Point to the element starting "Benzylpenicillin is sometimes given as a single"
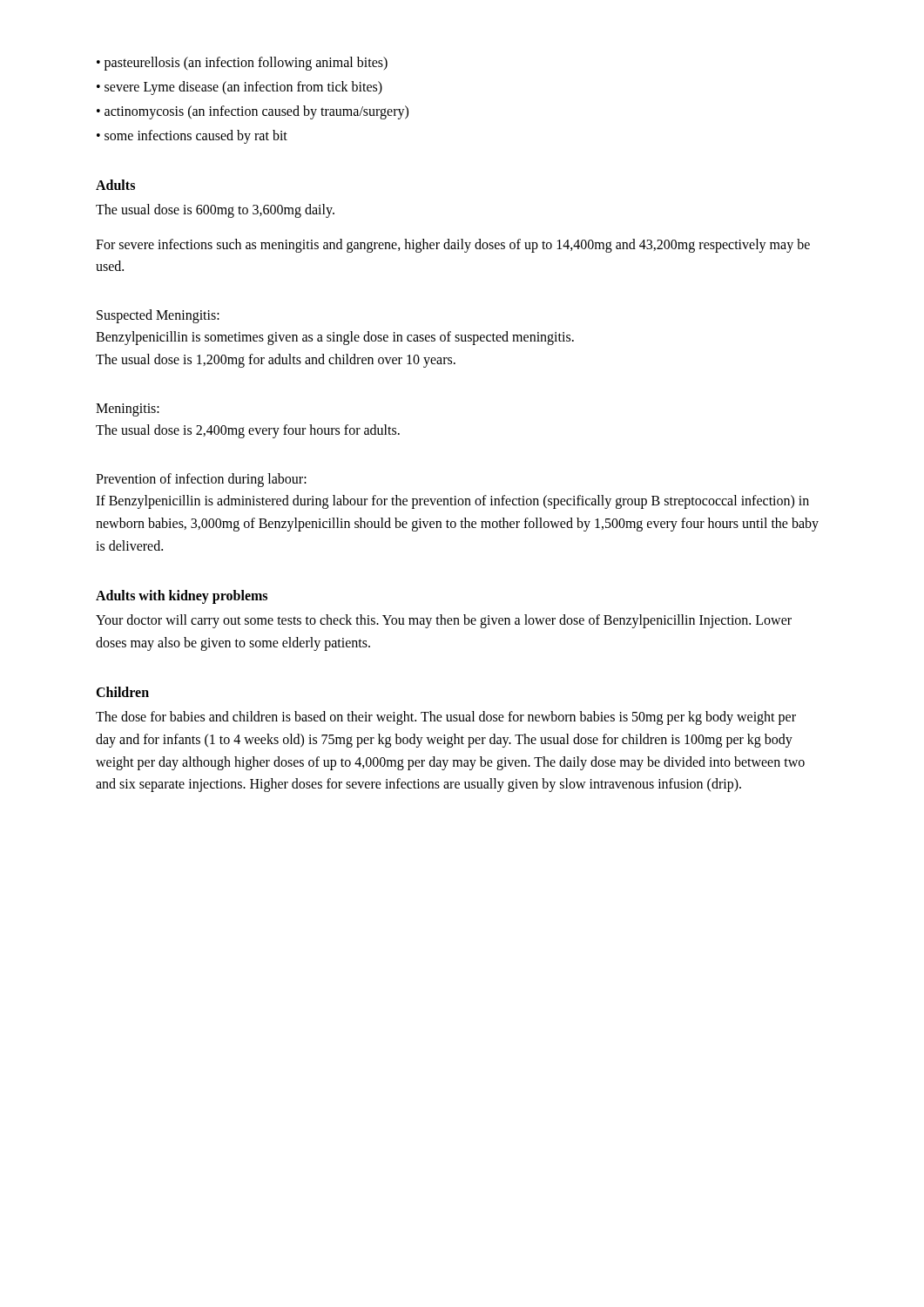This screenshot has height=1307, width=924. (x=335, y=337)
